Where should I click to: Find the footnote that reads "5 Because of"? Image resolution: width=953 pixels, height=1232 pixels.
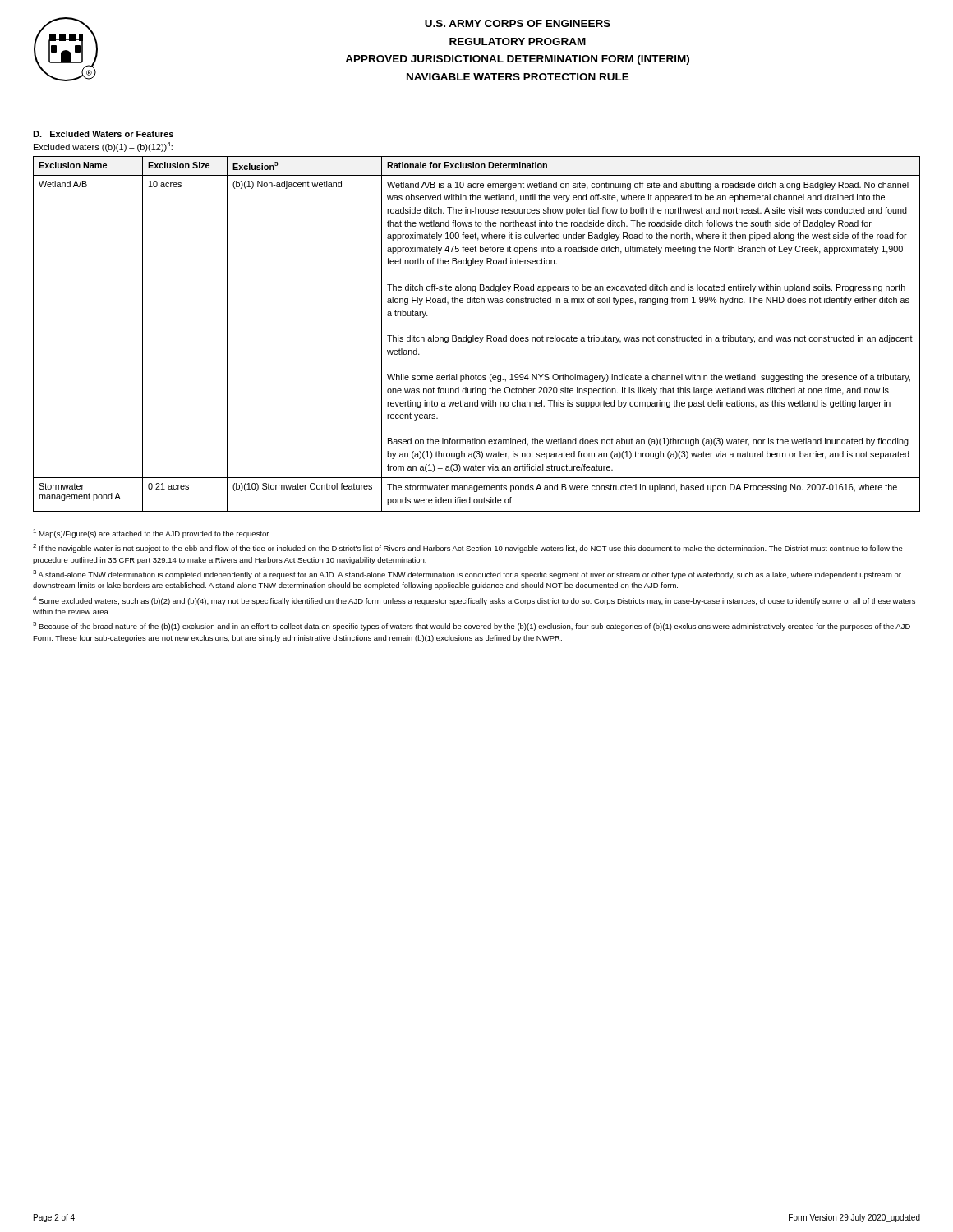click(x=472, y=631)
